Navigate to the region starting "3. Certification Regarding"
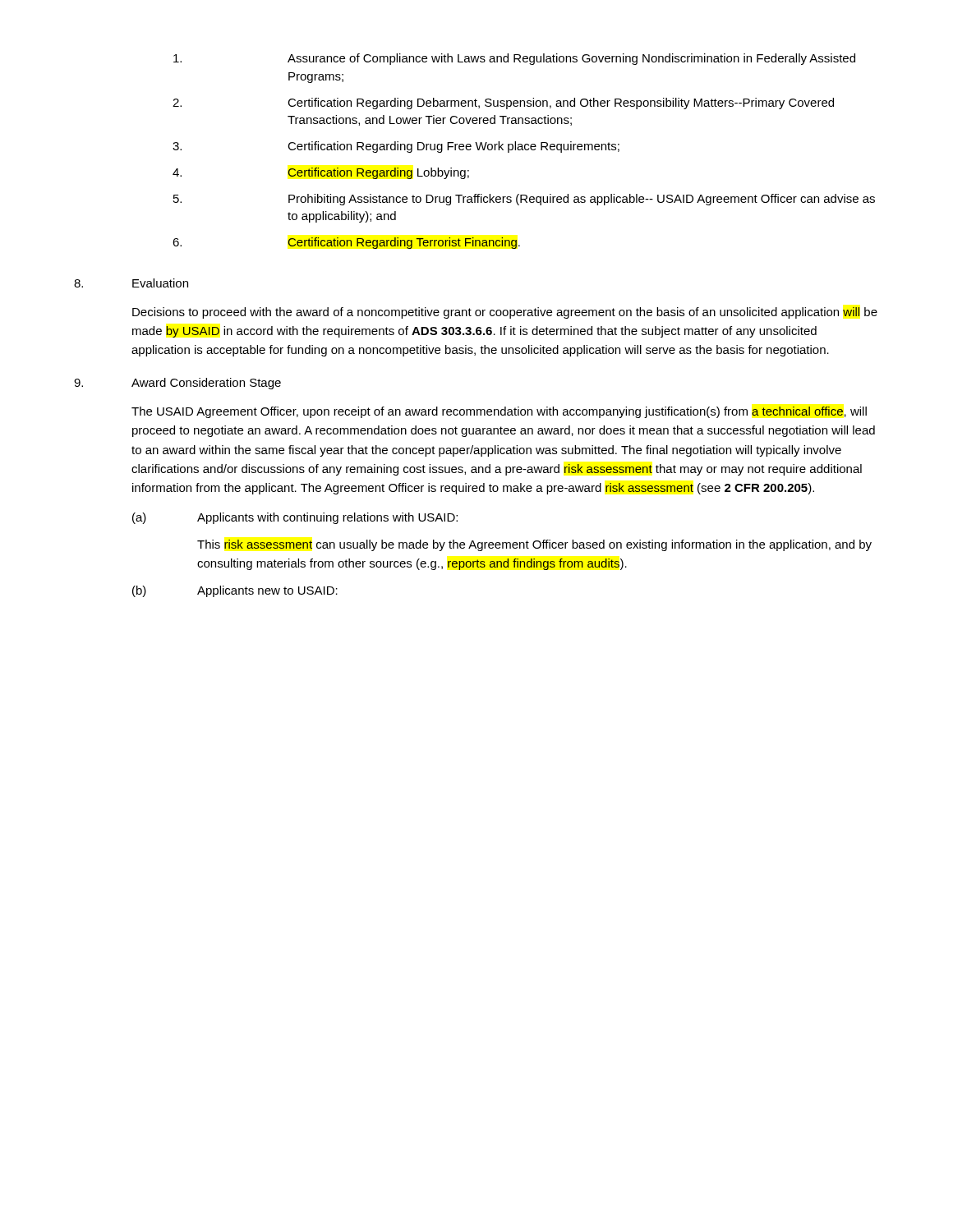The image size is (953, 1232). [x=476, y=146]
